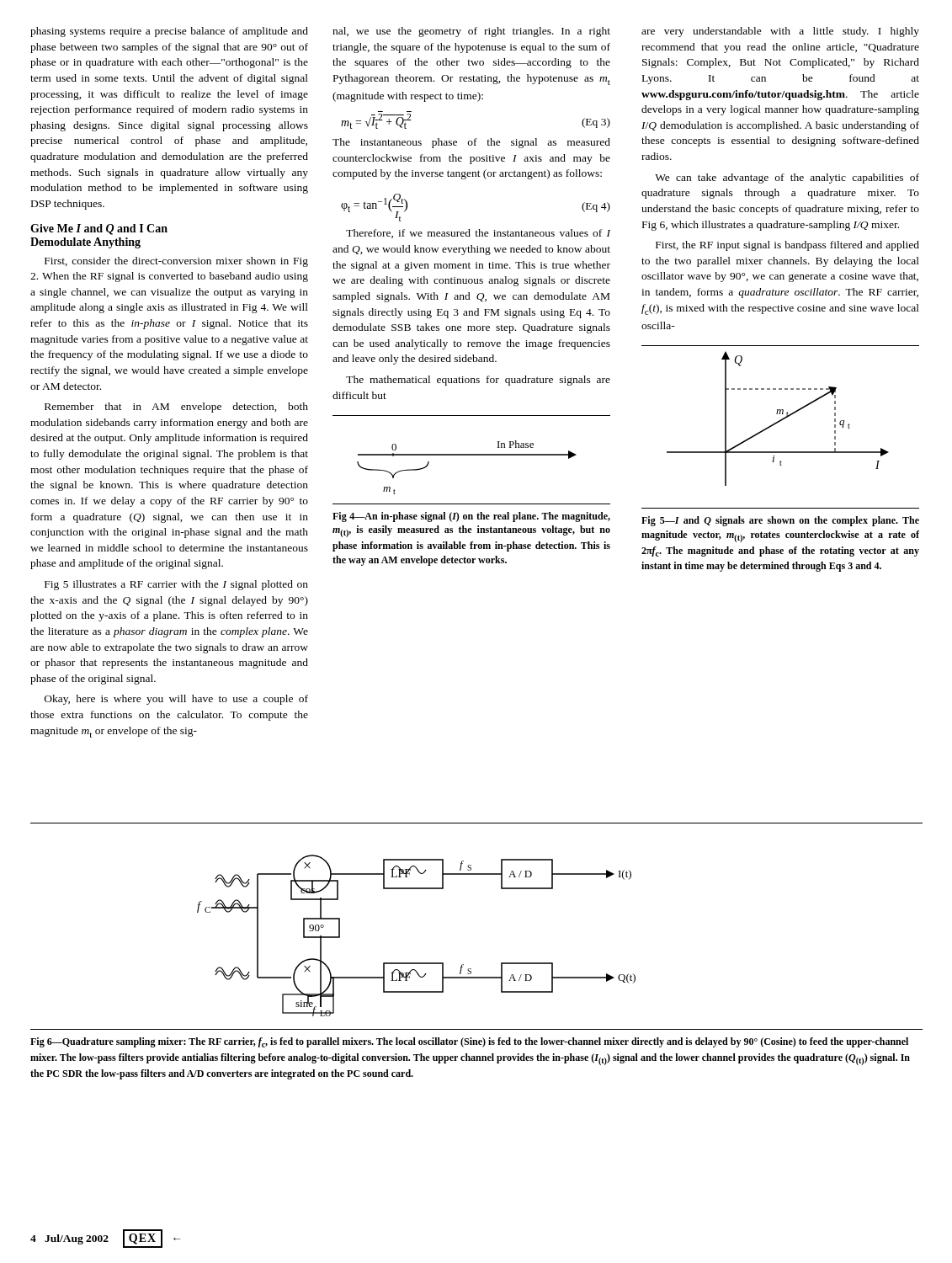Where is the formula that starts "φt = tan−1(QtIt)"?
Image resolution: width=952 pixels, height=1263 pixels.
click(395, 207)
